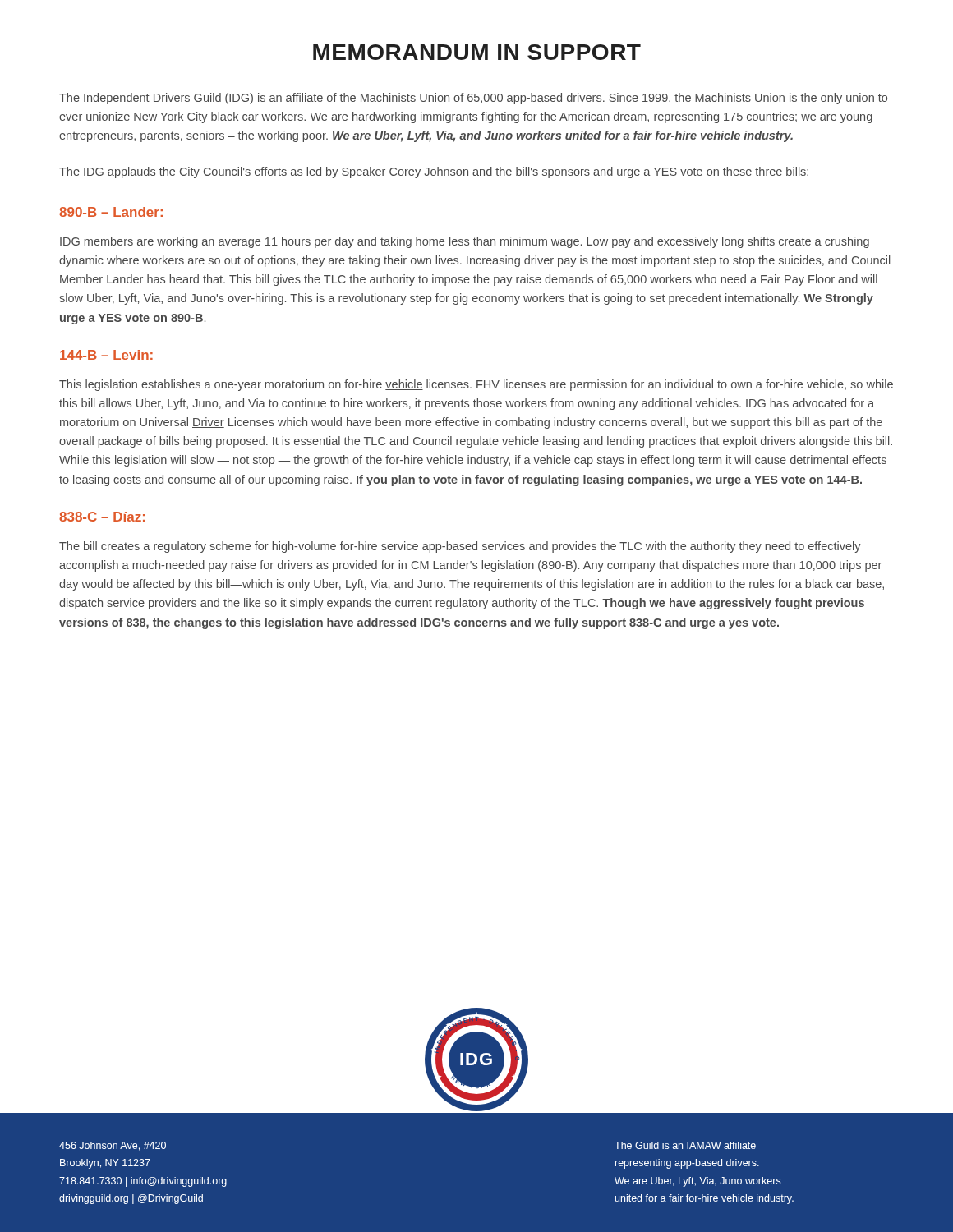Locate the region starting "144-B – Levin:"

pos(106,355)
